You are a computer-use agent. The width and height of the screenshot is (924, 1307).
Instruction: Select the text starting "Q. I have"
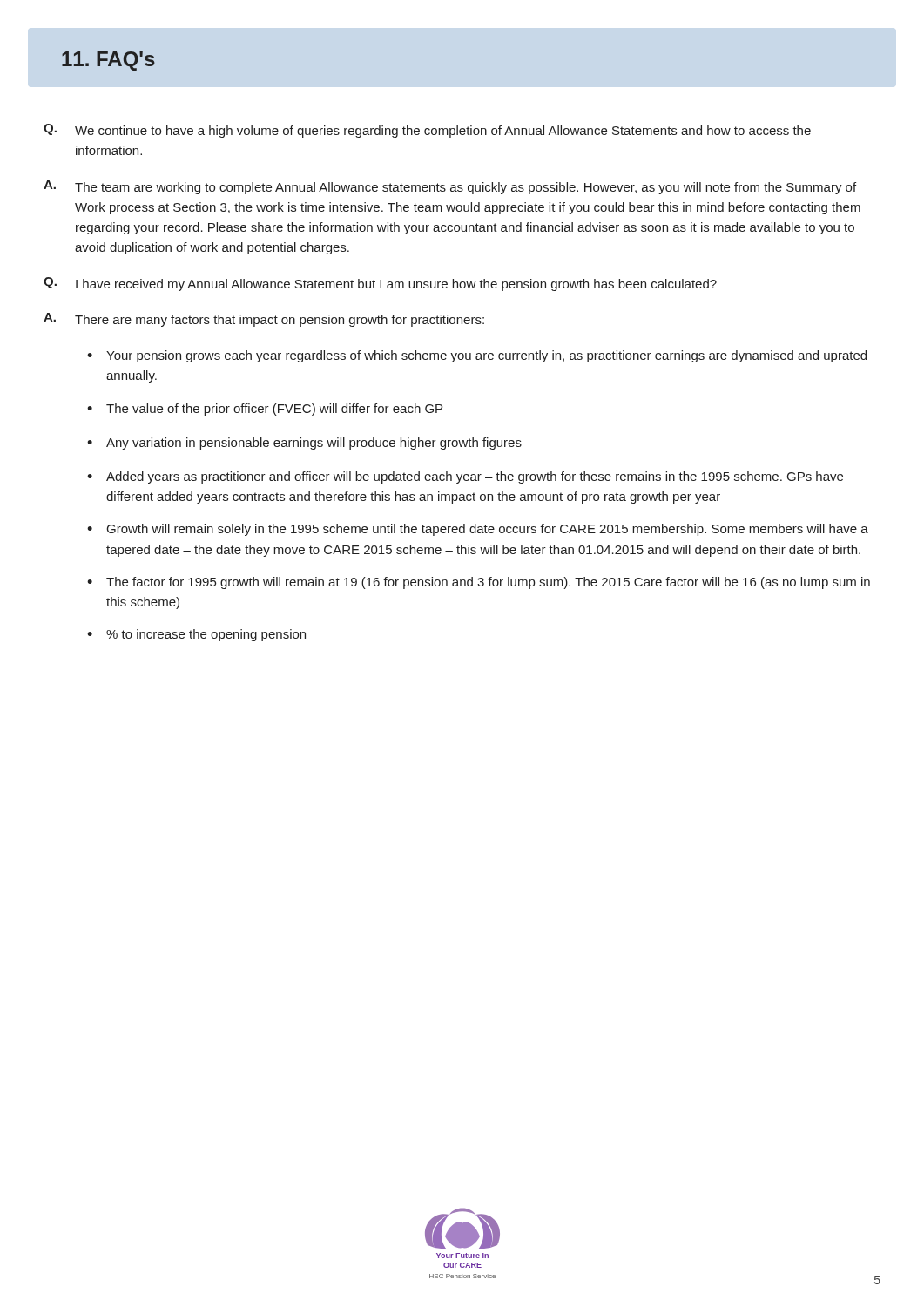coord(380,283)
